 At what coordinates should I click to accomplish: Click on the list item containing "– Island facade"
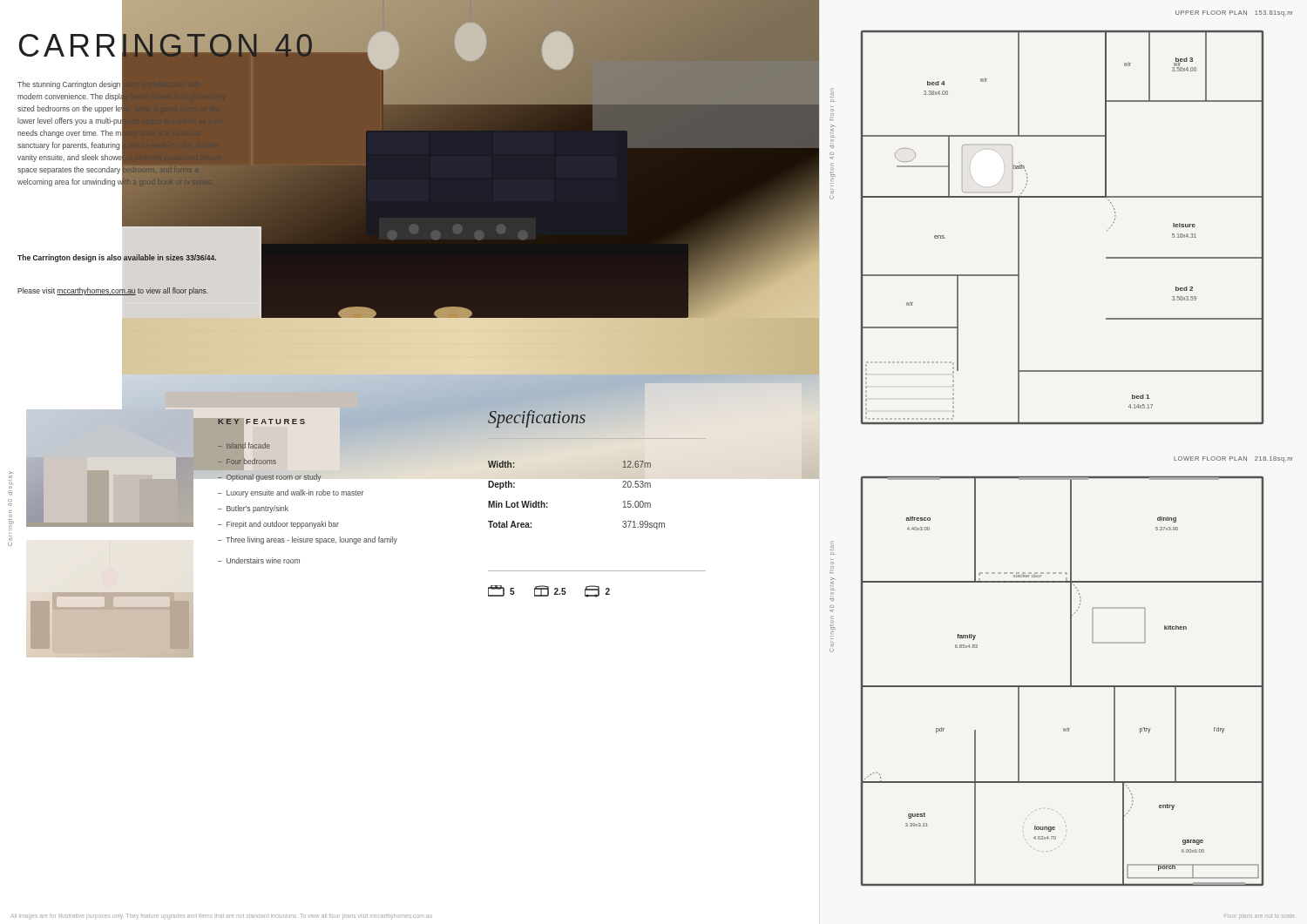pyautogui.click(x=244, y=446)
